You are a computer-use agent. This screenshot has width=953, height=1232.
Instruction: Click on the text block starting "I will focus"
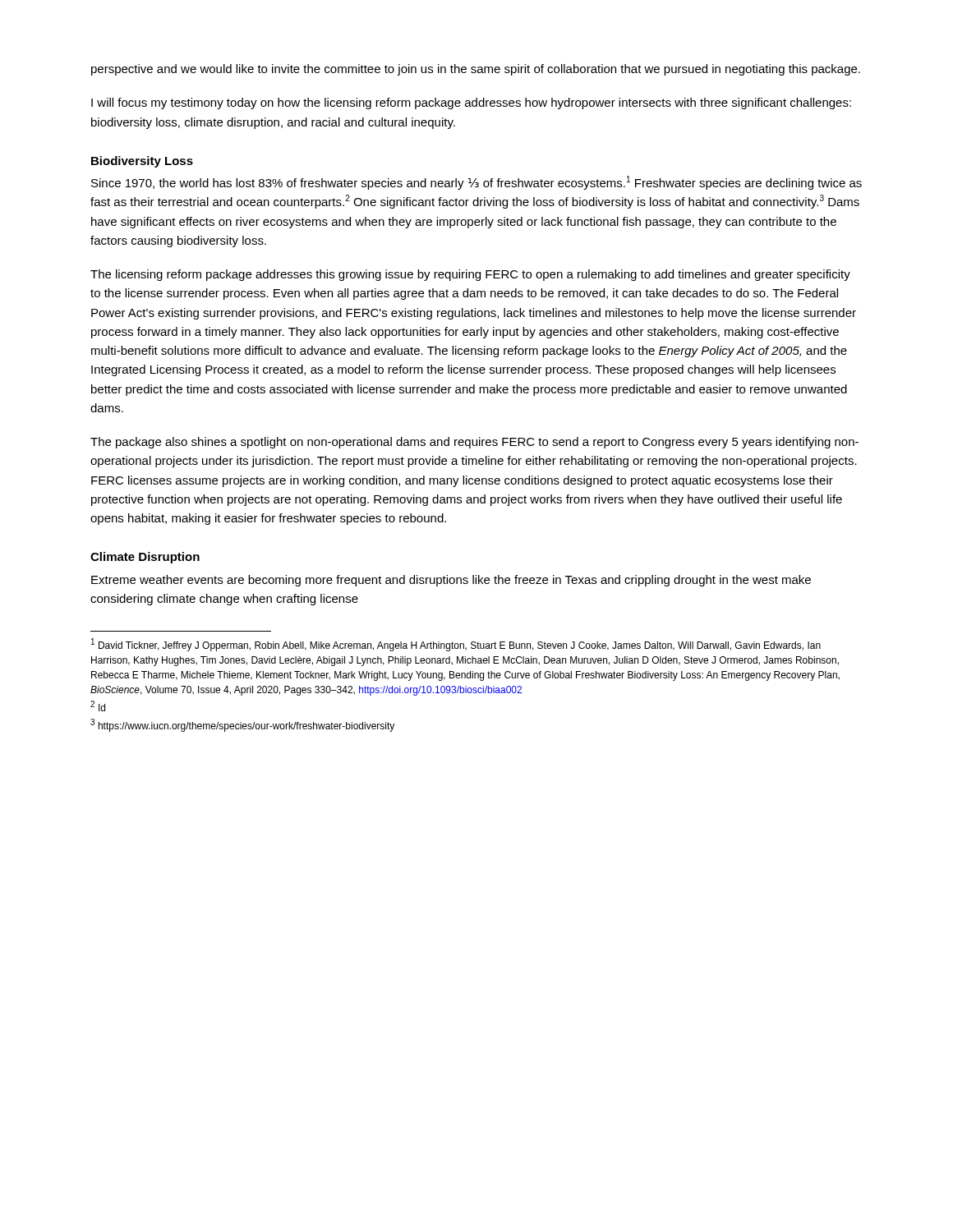[471, 112]
